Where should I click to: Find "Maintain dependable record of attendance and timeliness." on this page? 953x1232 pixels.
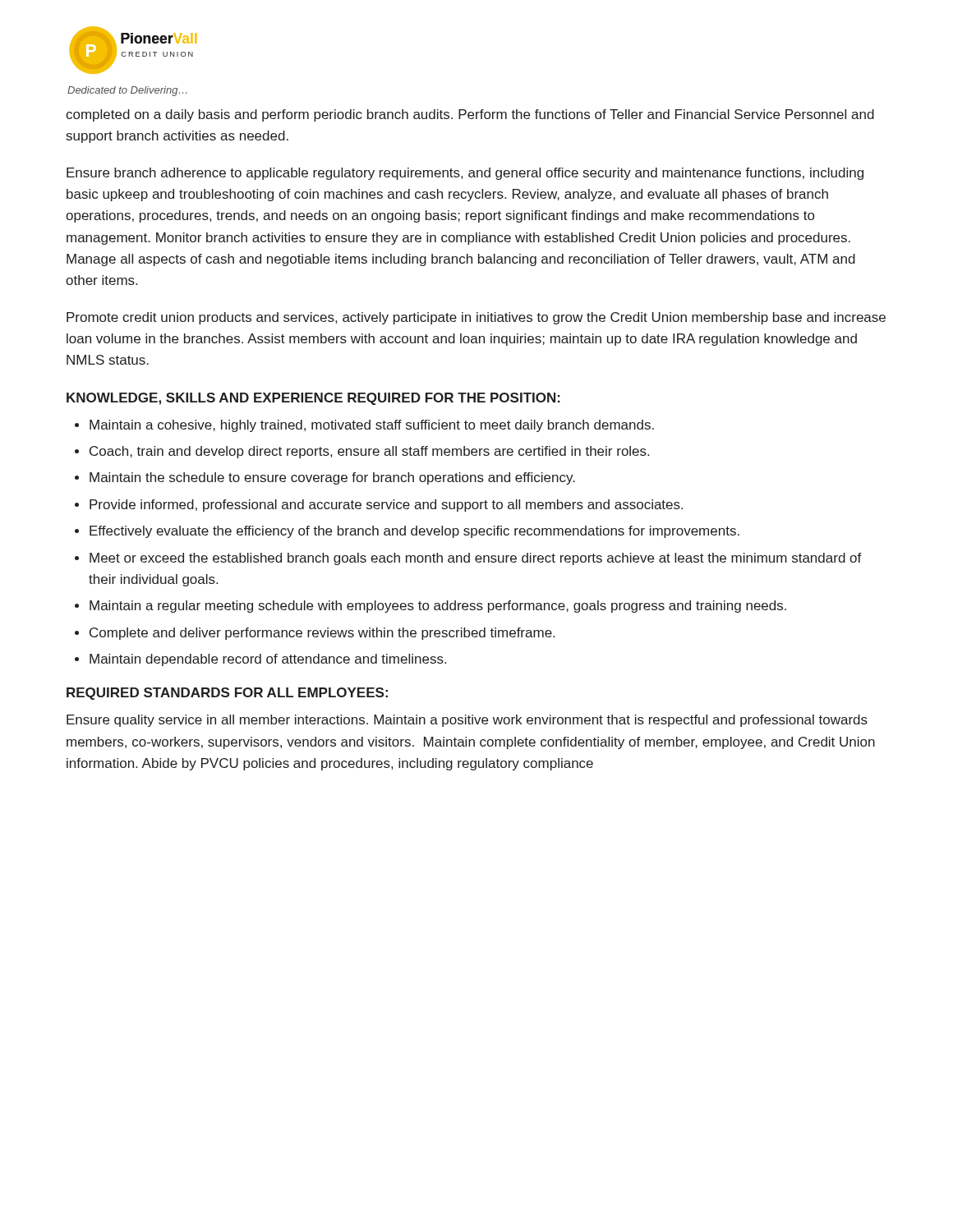[x=268, y=659]
